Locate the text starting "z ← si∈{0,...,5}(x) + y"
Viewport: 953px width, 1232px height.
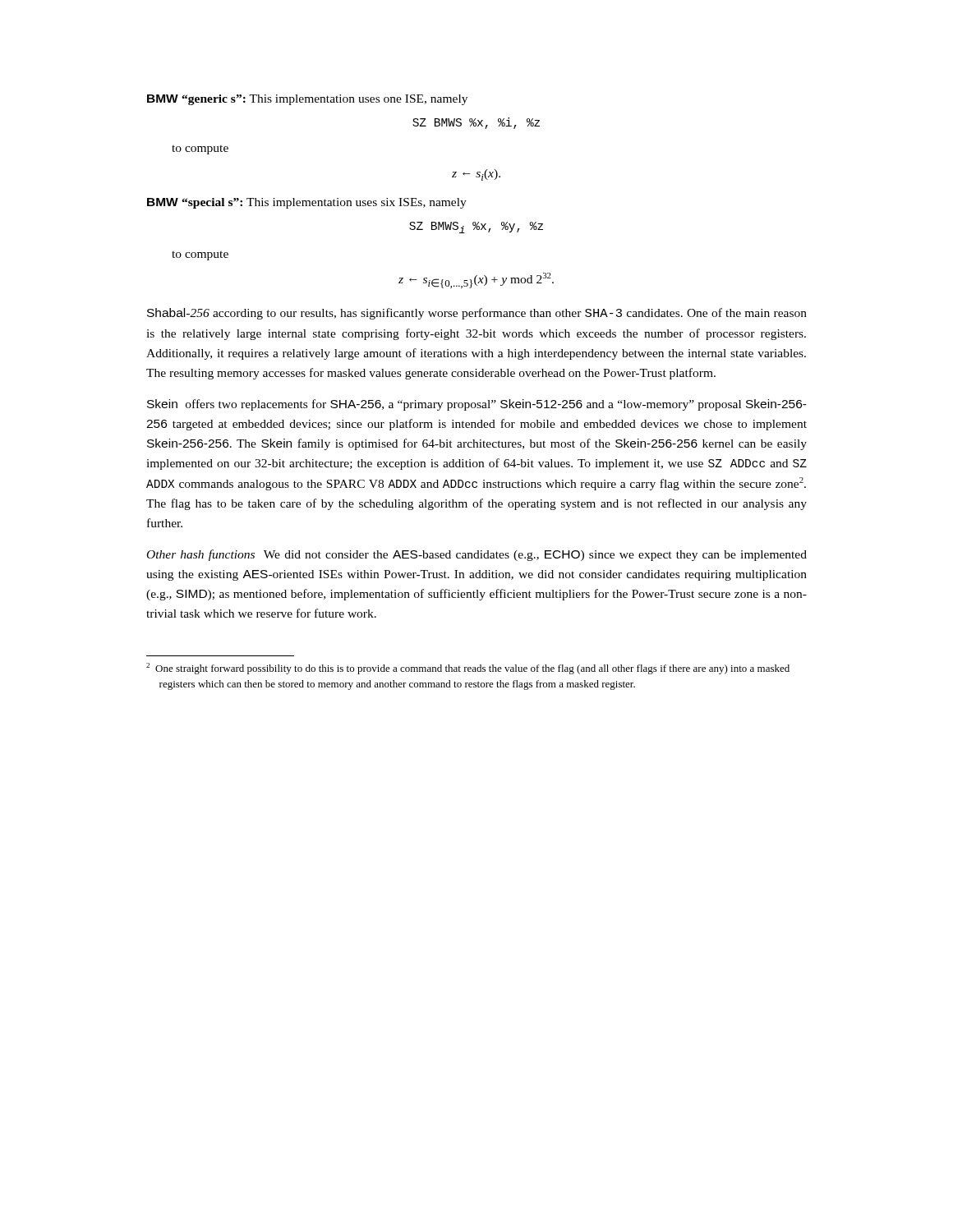pyautogui.click(x=476, y=280)
